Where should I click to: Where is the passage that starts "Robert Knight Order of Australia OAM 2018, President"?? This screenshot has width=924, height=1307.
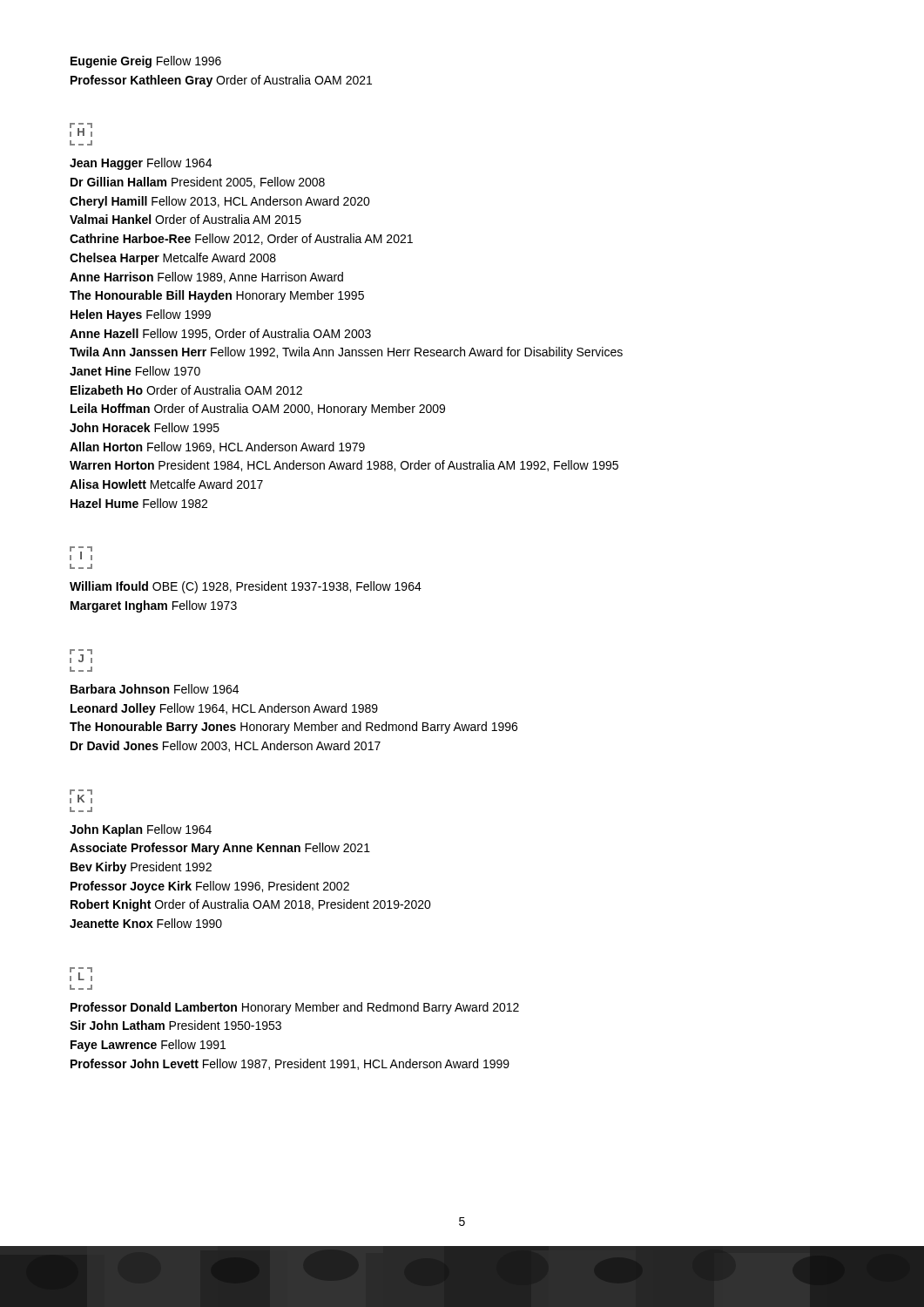250,905
